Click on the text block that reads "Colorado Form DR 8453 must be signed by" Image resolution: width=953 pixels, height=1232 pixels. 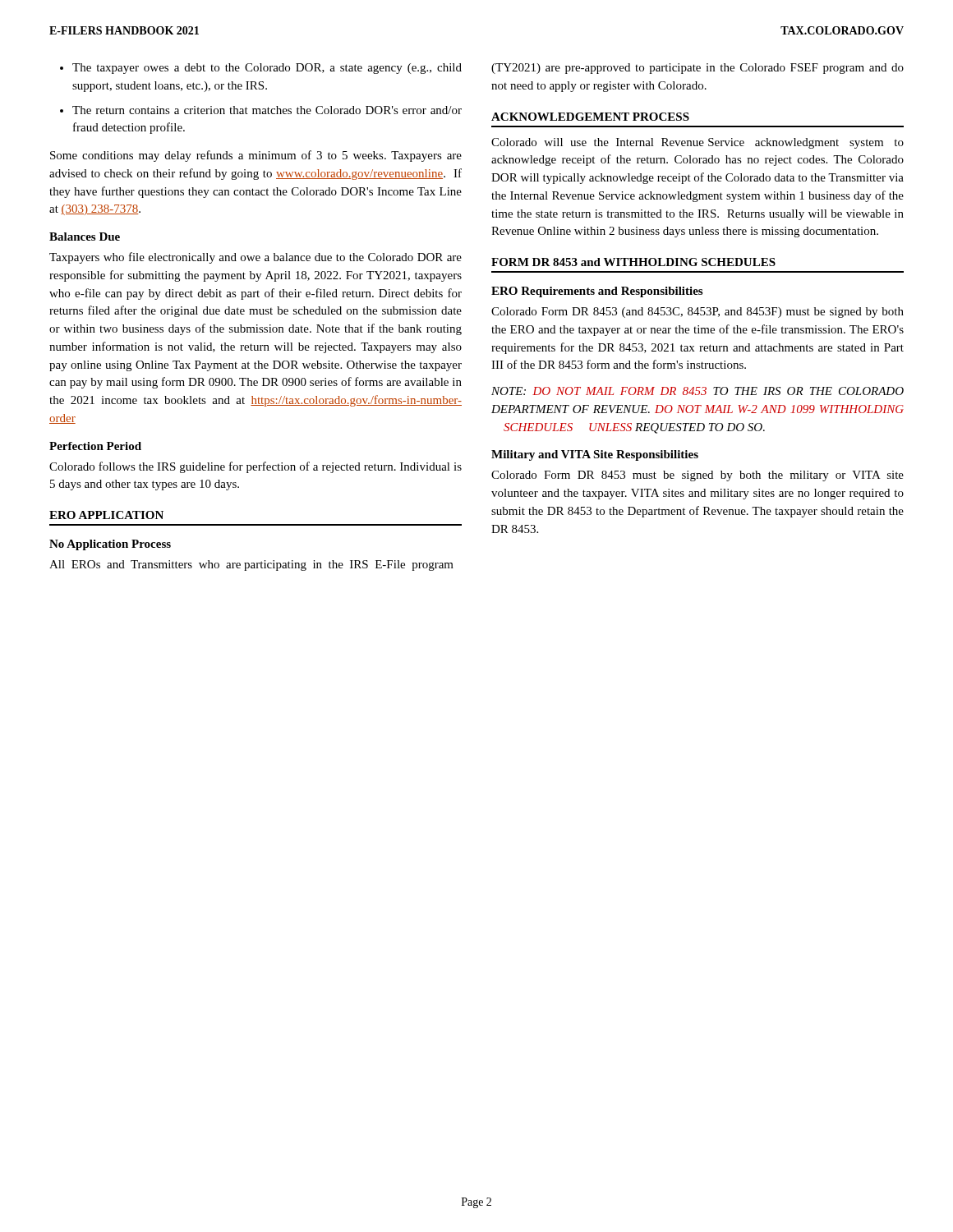pos(698,502)
